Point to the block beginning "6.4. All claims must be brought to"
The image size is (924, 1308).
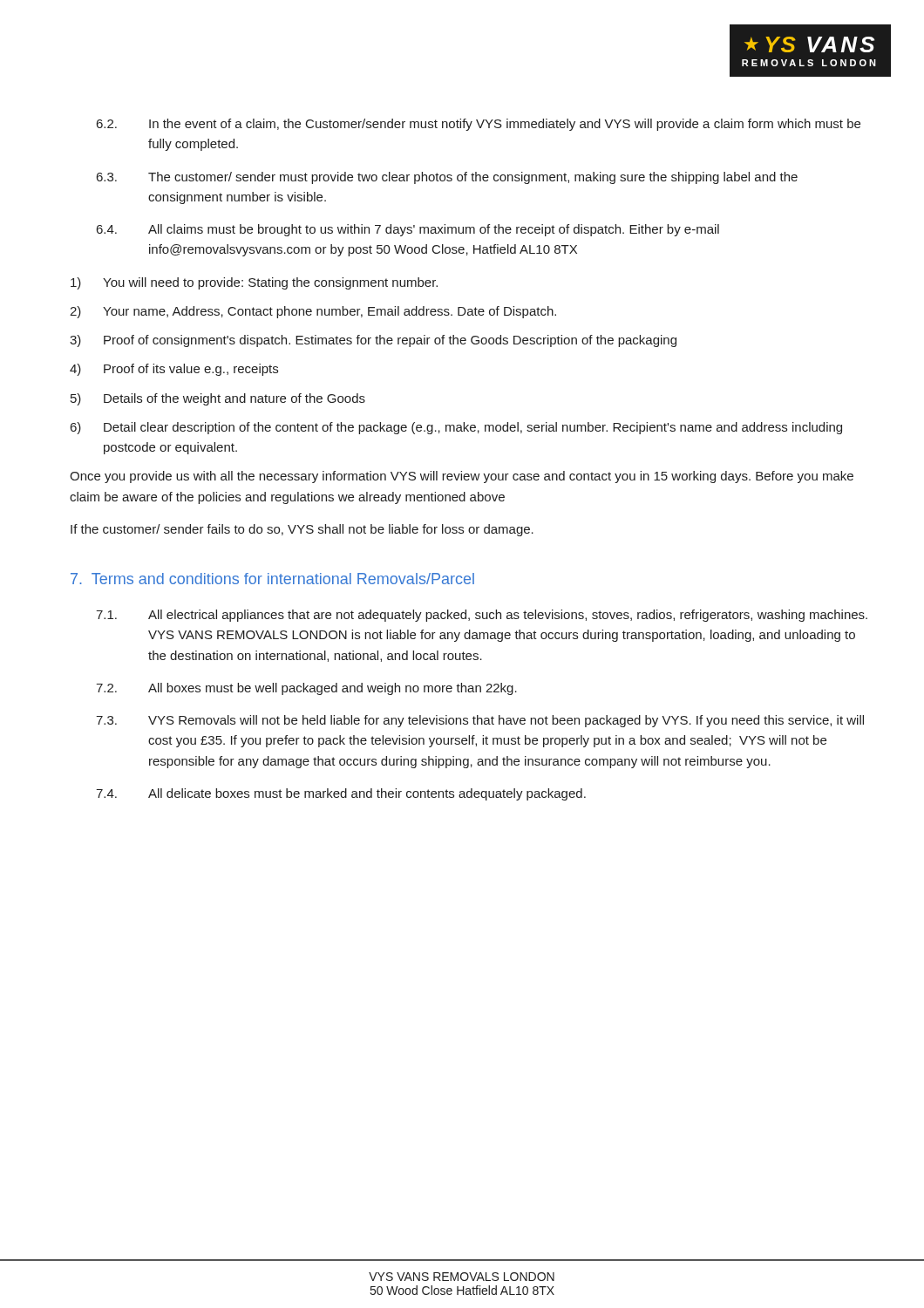[471, 239]
